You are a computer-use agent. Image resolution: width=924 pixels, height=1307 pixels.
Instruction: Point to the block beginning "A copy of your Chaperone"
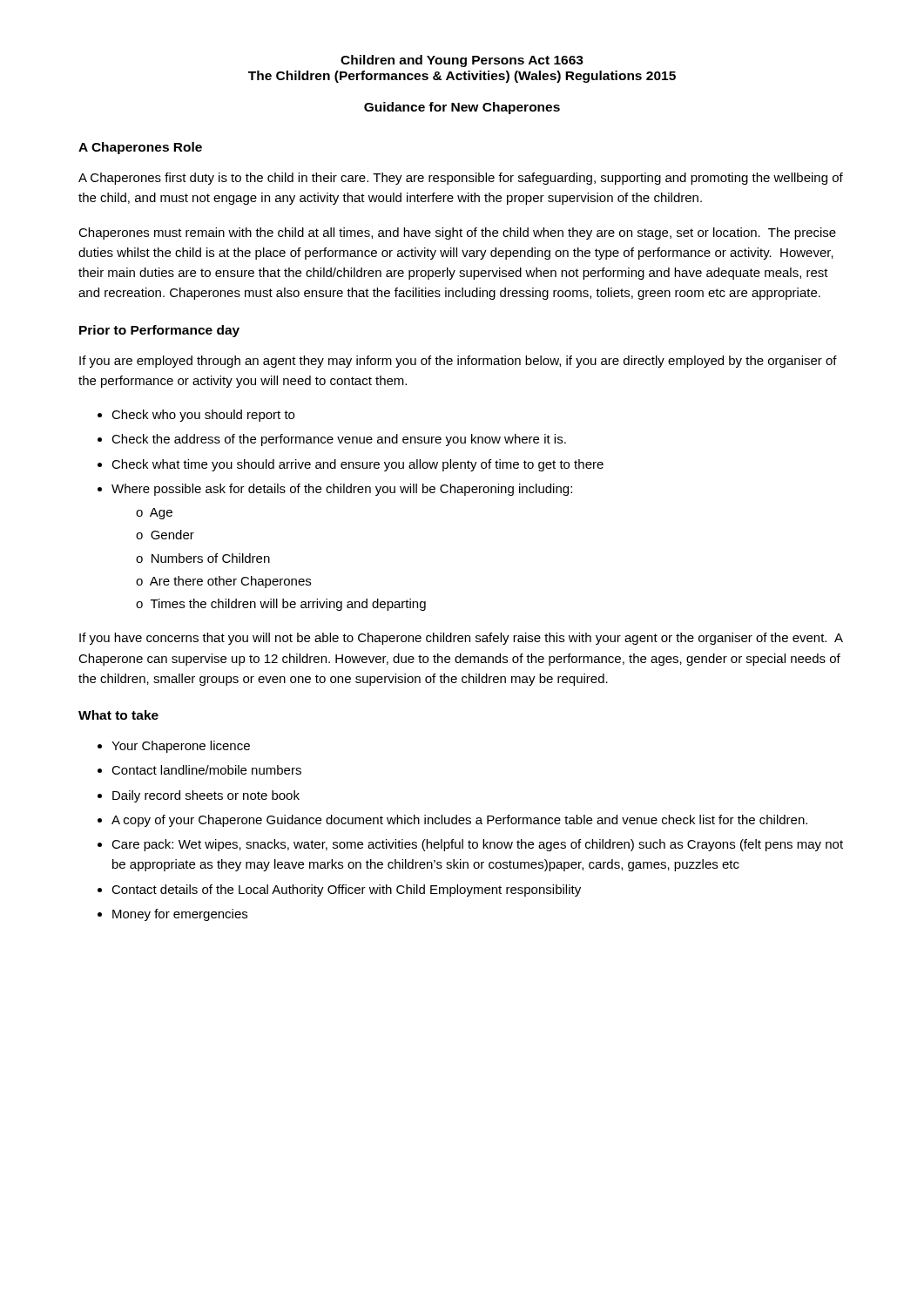point(460,819)
